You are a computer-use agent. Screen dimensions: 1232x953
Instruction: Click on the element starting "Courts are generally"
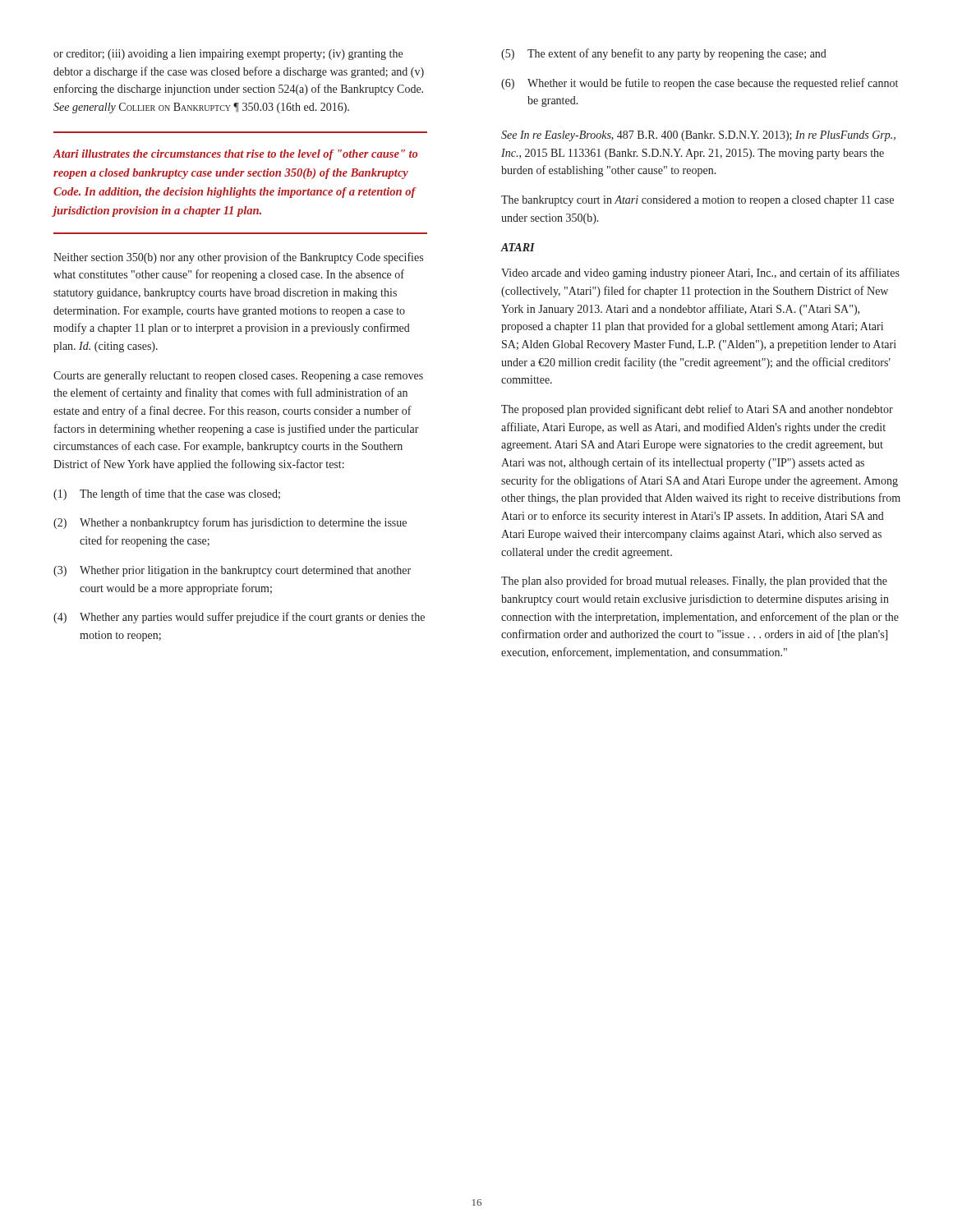pyautogui.click(x=240, y=420)
